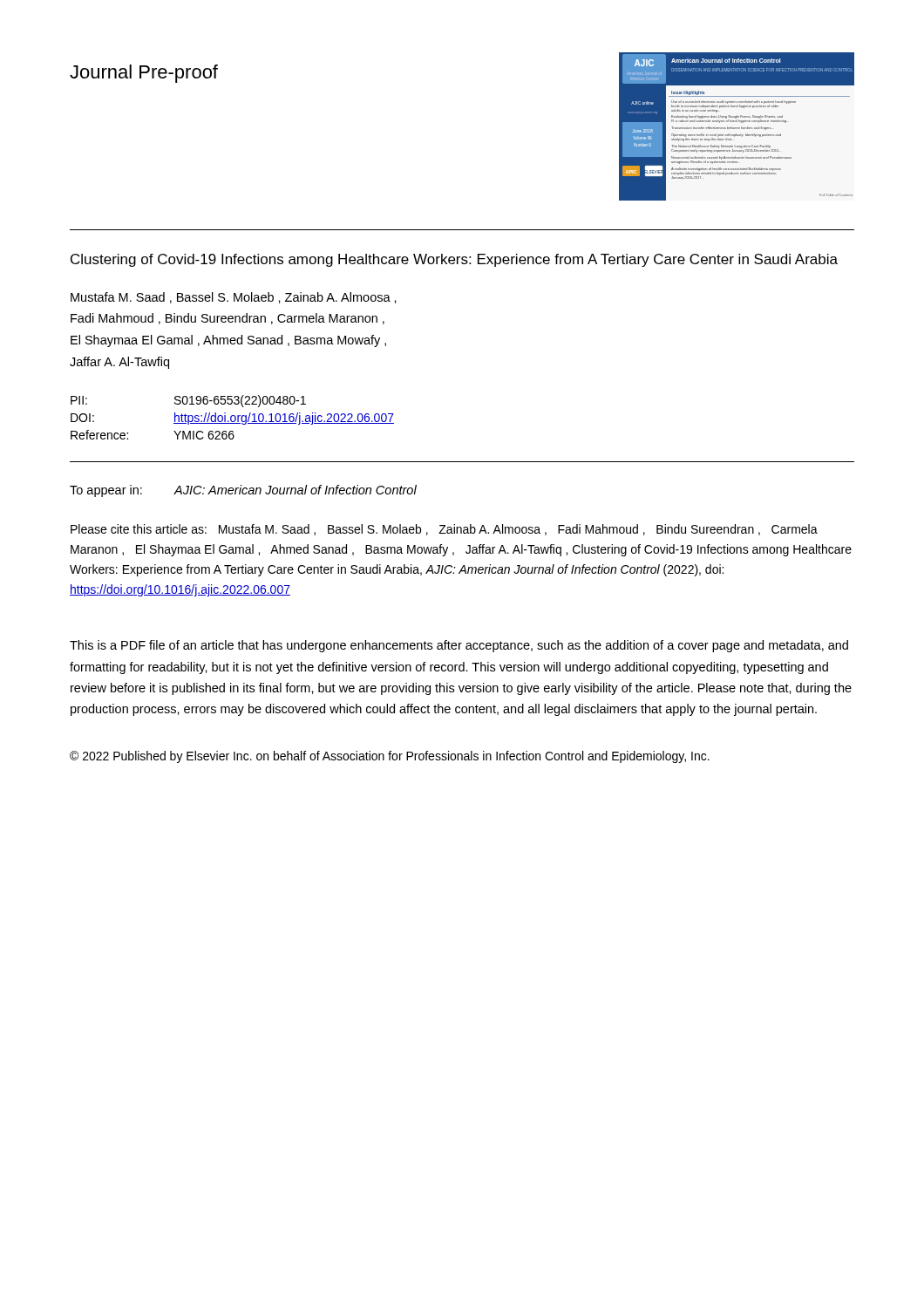Point to the block beginning "This is a PDF file of an"
This screenshot has width=924, height=1308.
[461, 677]
